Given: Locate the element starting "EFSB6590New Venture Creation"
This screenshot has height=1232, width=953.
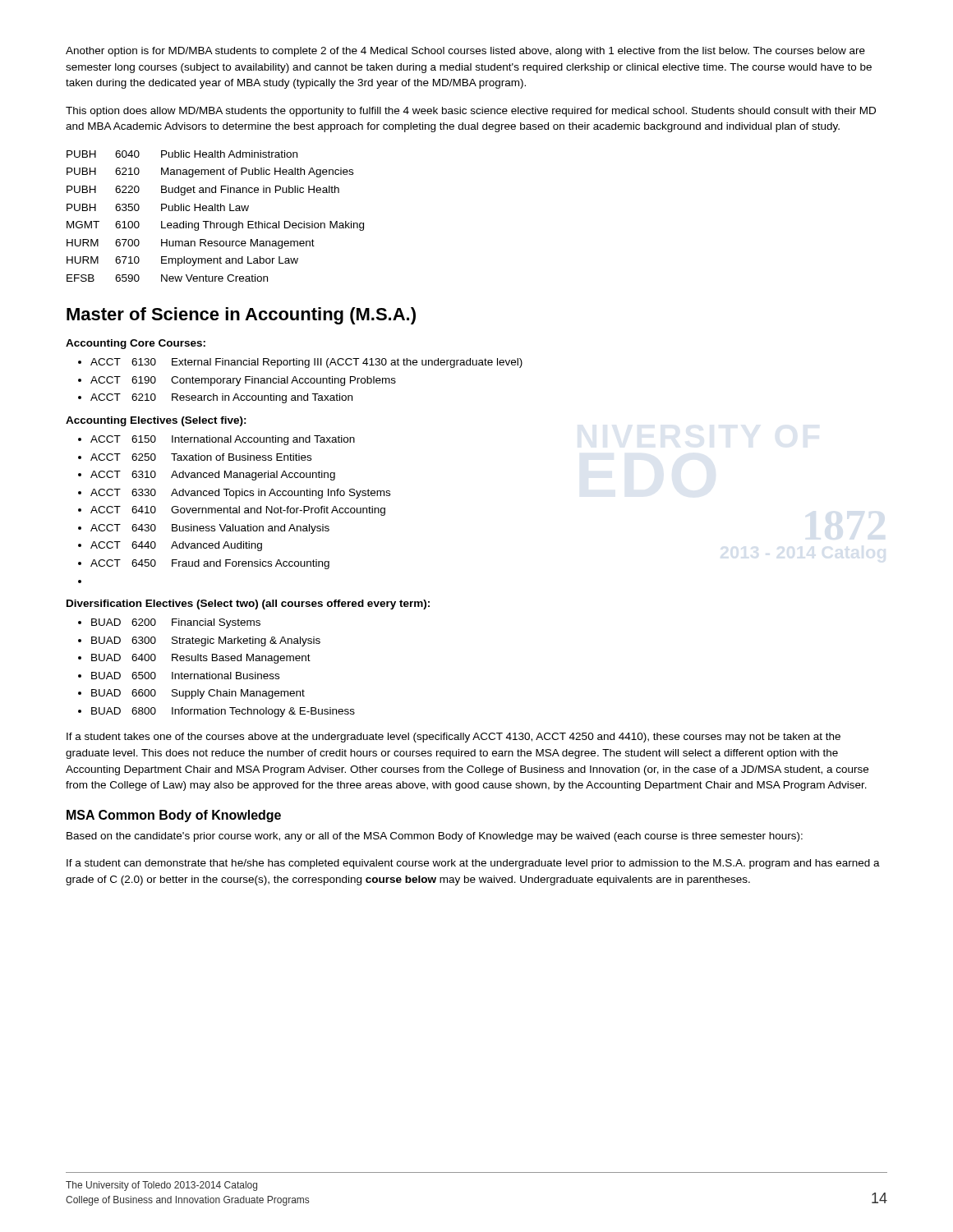Looking at the screenshot, I should 167,278.
